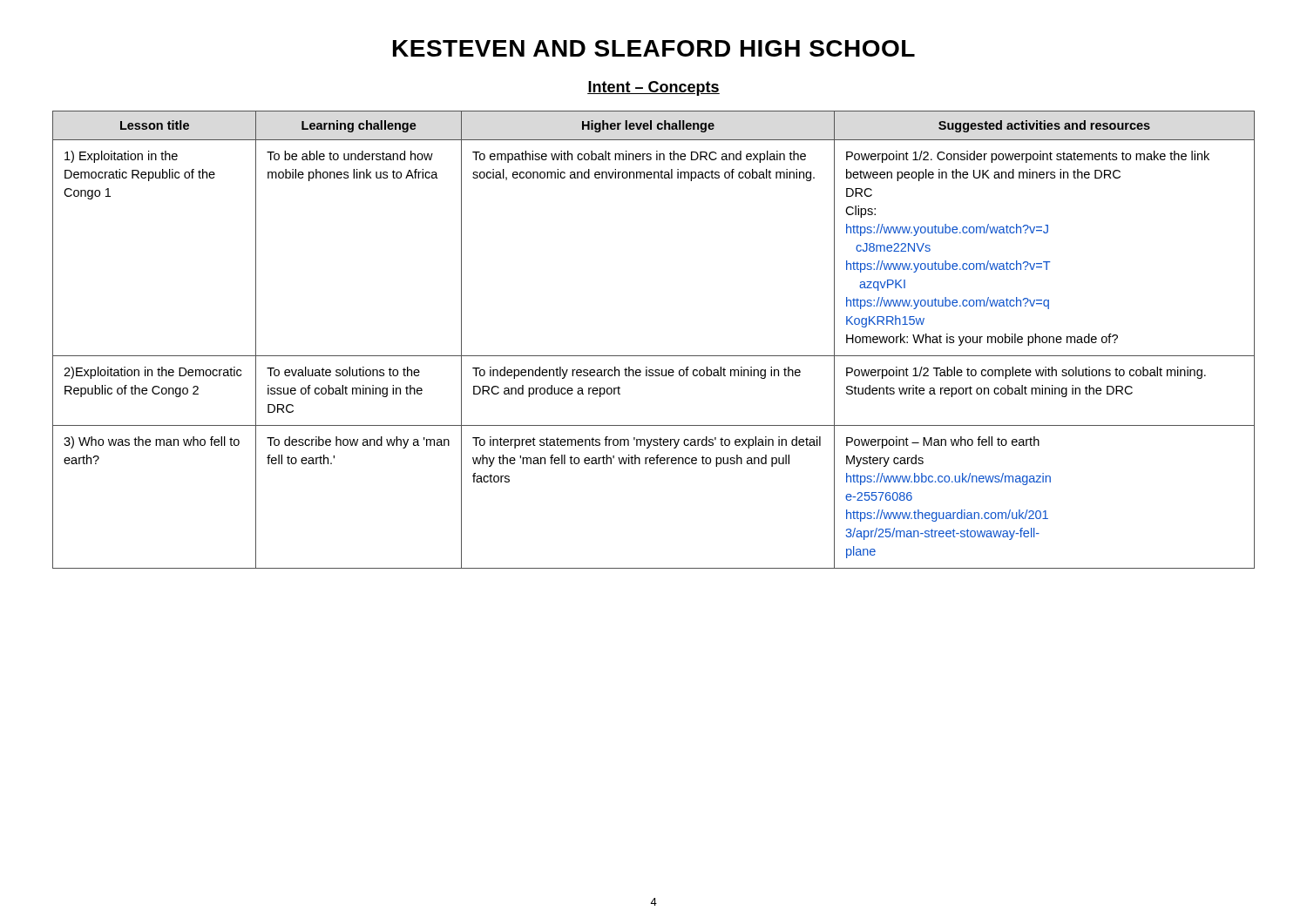This screenshot has width=1307, height=924.
Task: Click on the table containing "Powerpoint 1/2 Table to complete"
Action: coord(654,340)
